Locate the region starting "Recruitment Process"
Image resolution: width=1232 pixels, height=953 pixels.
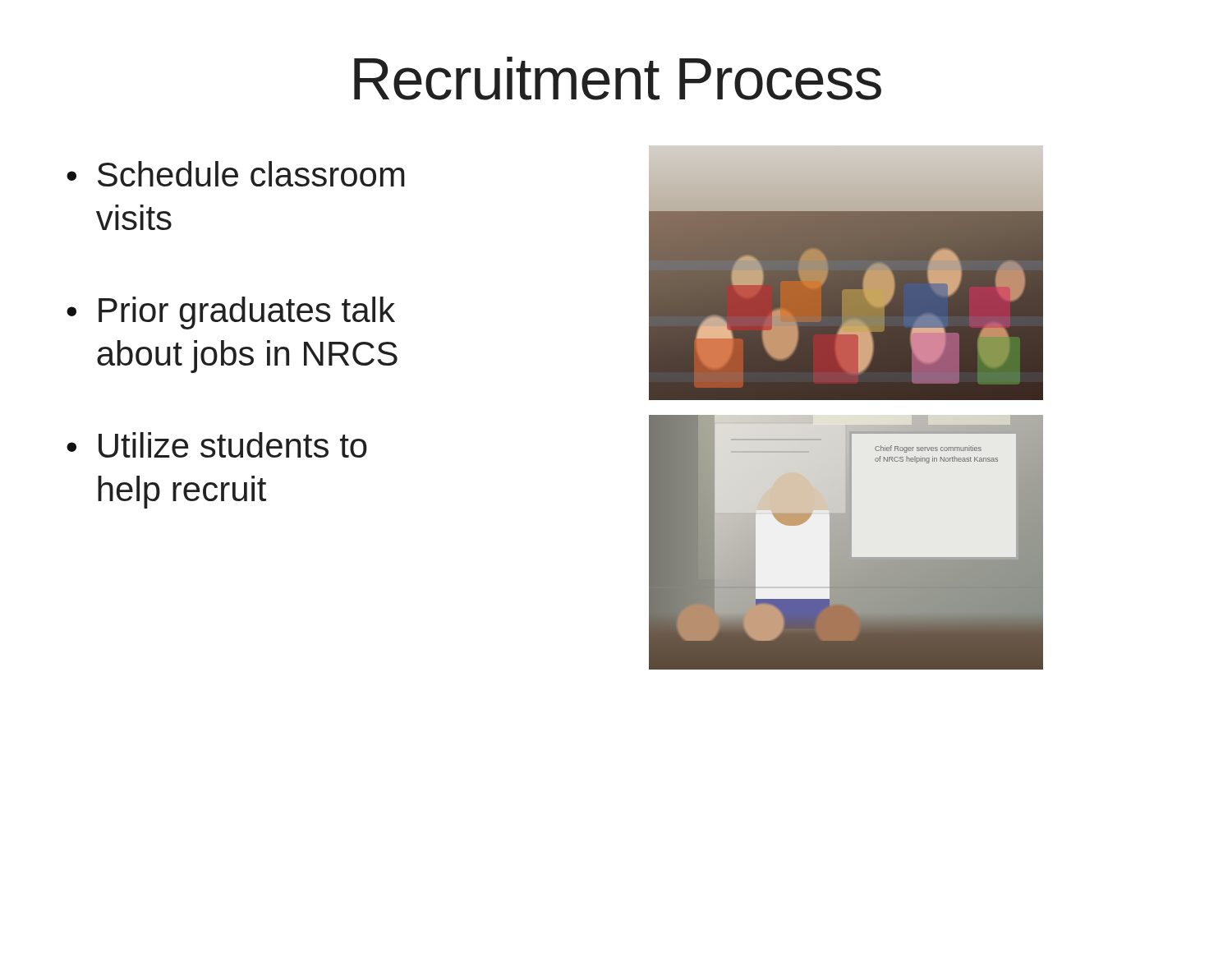(616, 79)
